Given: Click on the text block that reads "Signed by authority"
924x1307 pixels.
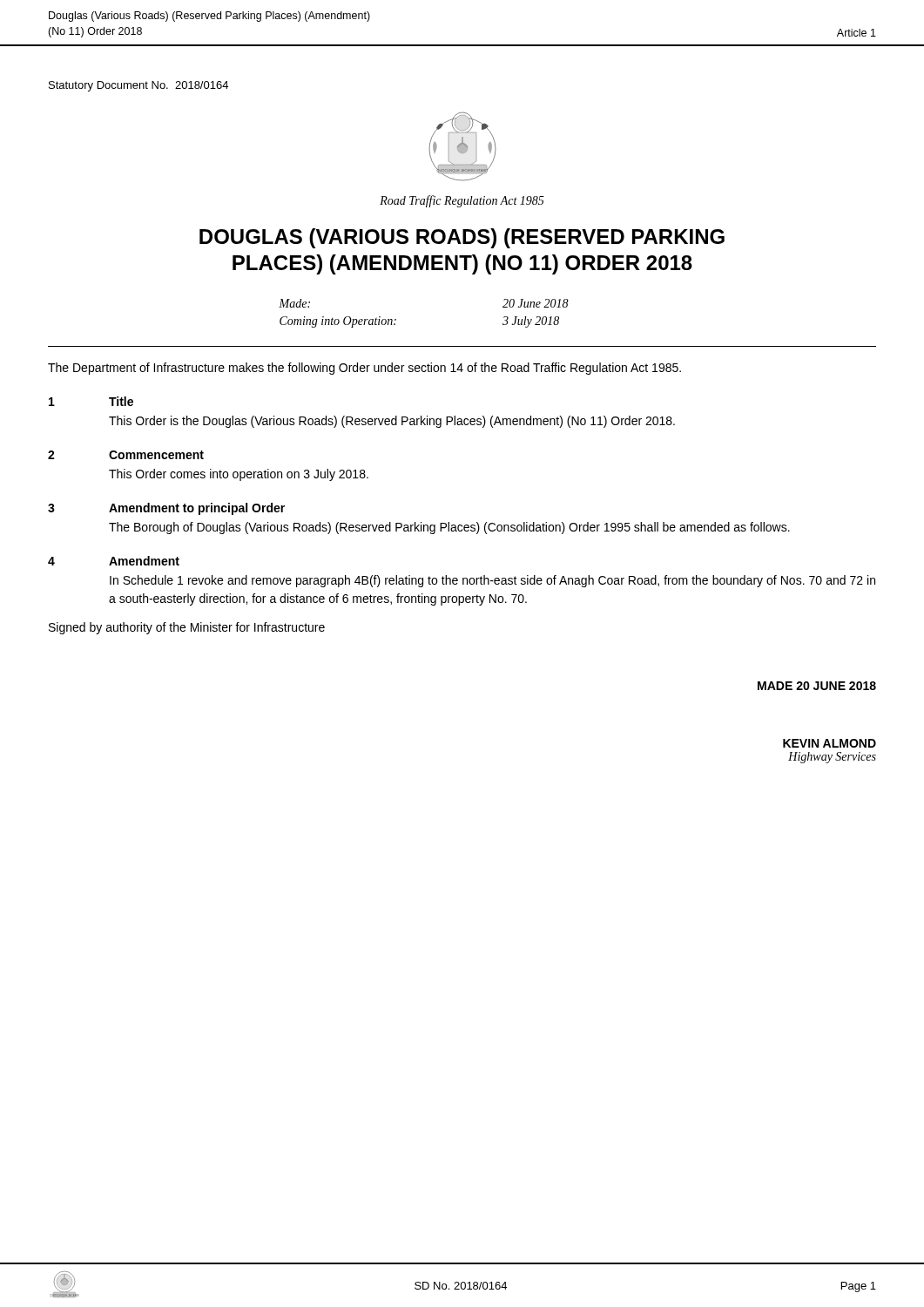Looking at the screenshot, I should tap(186, 627).
